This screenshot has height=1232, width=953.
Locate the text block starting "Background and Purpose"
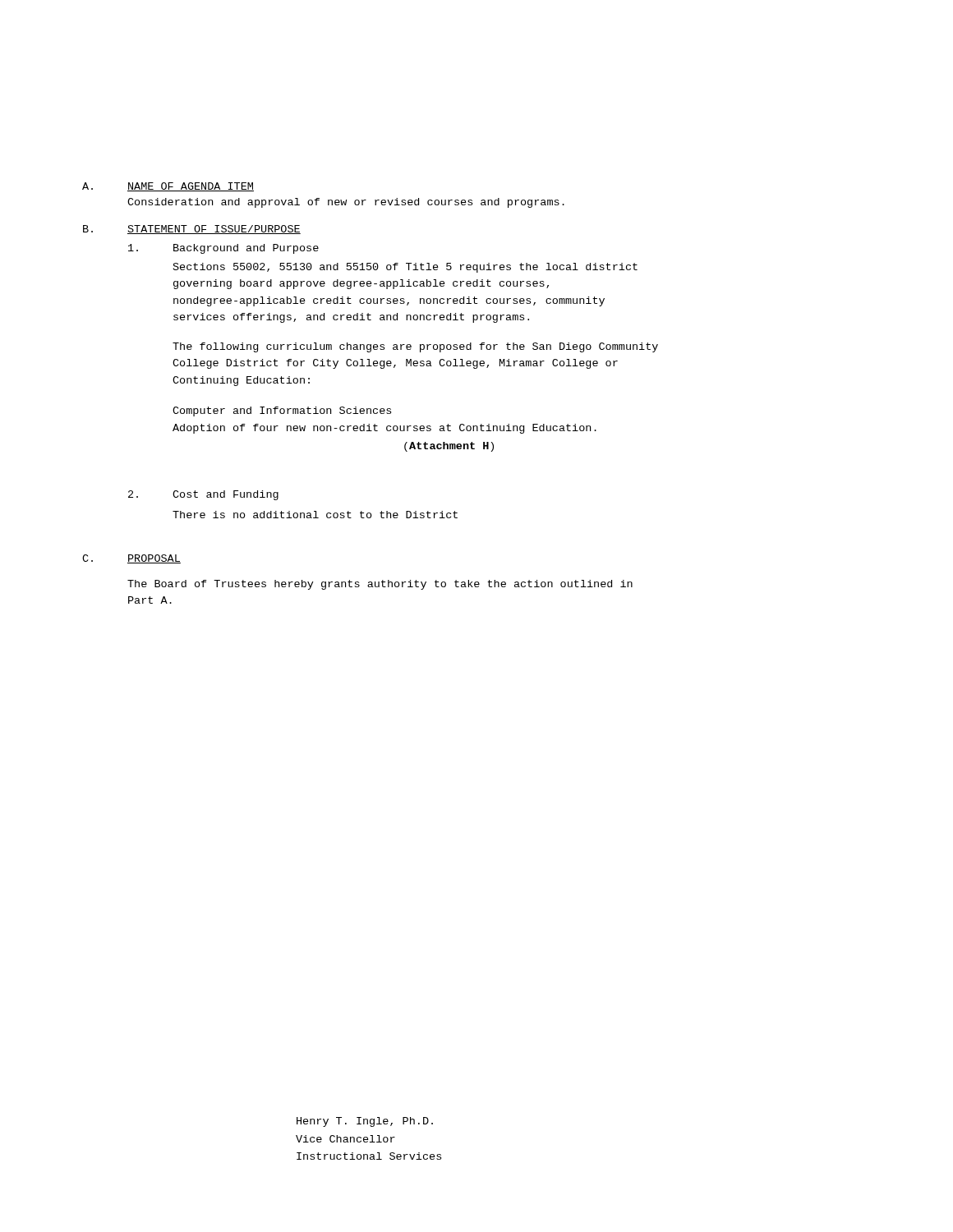point(246,248)
